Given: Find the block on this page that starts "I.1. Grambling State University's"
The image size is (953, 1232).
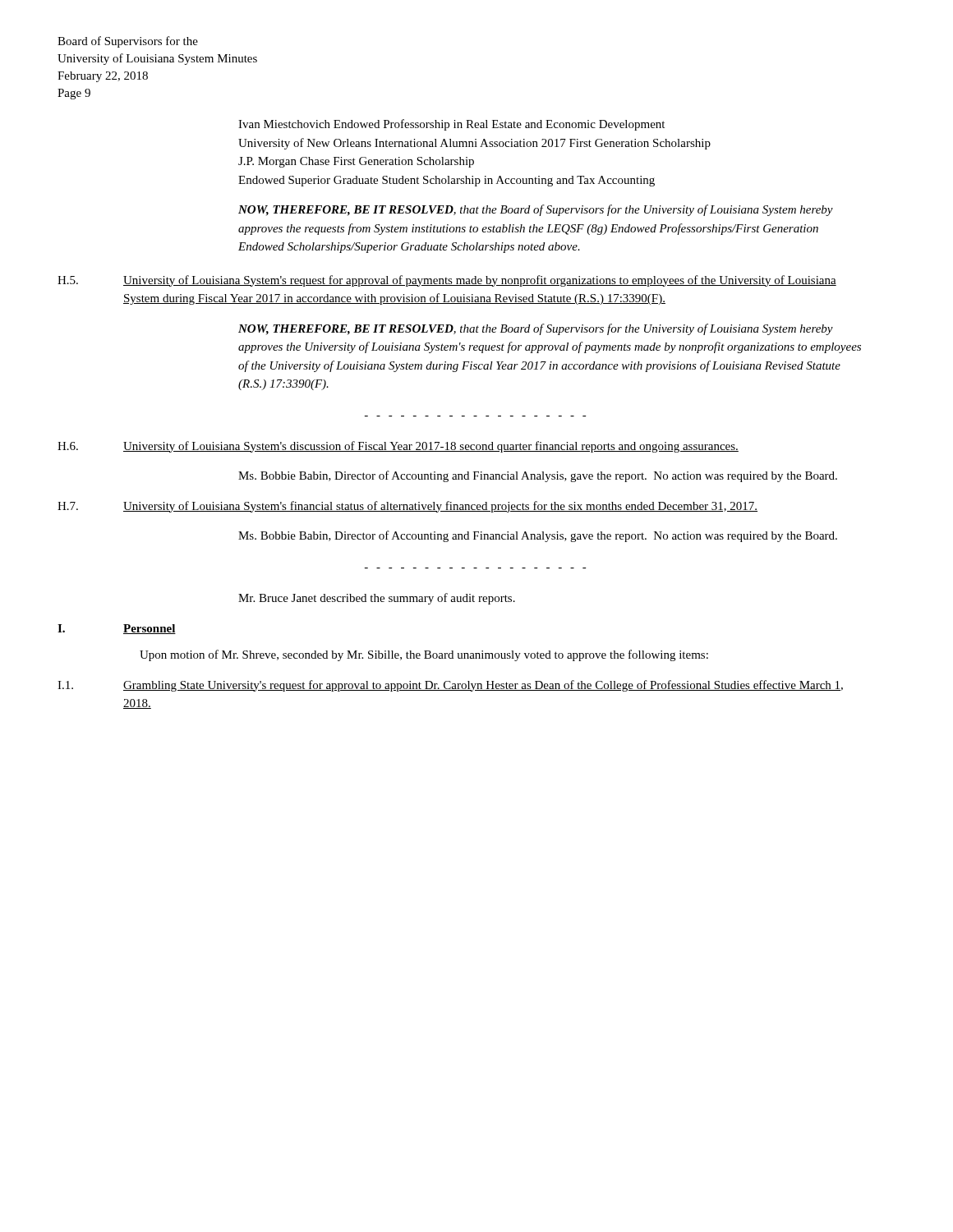Looking at the screenshot, I should click(460, 694).
